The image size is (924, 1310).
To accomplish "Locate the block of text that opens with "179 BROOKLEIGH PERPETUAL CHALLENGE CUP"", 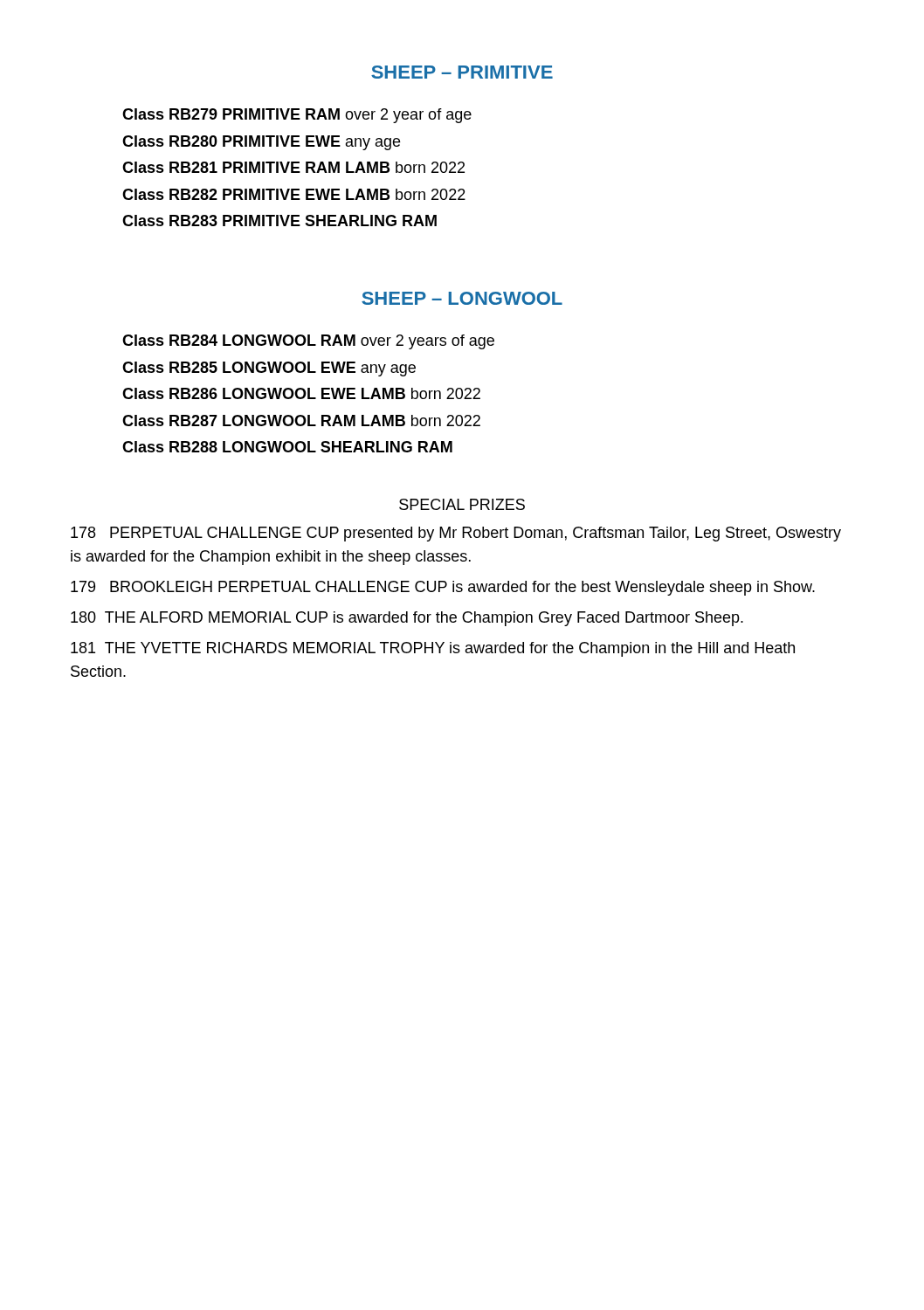I will pos(443,587).
